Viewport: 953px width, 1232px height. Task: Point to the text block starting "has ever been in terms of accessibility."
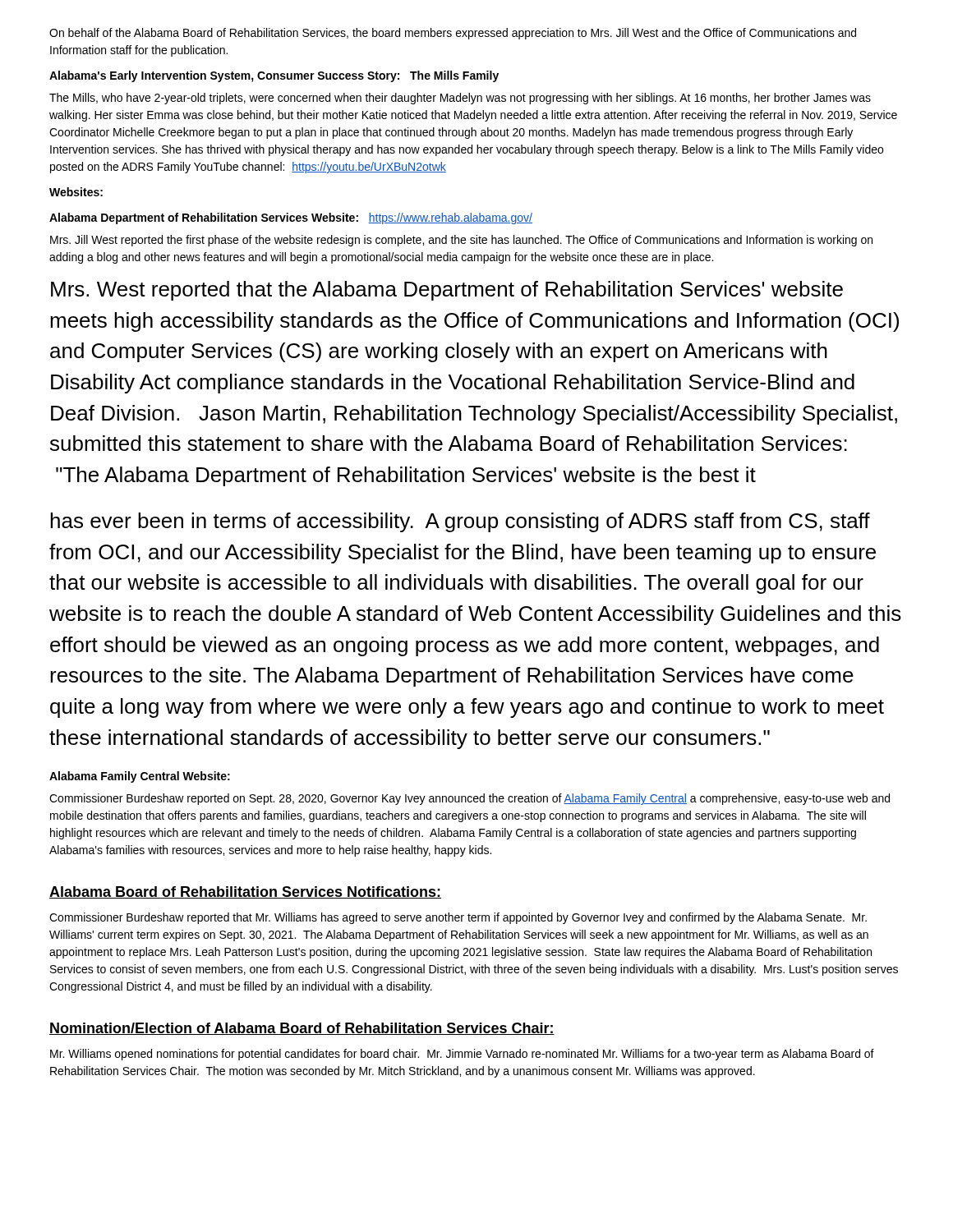click(475, 629)
